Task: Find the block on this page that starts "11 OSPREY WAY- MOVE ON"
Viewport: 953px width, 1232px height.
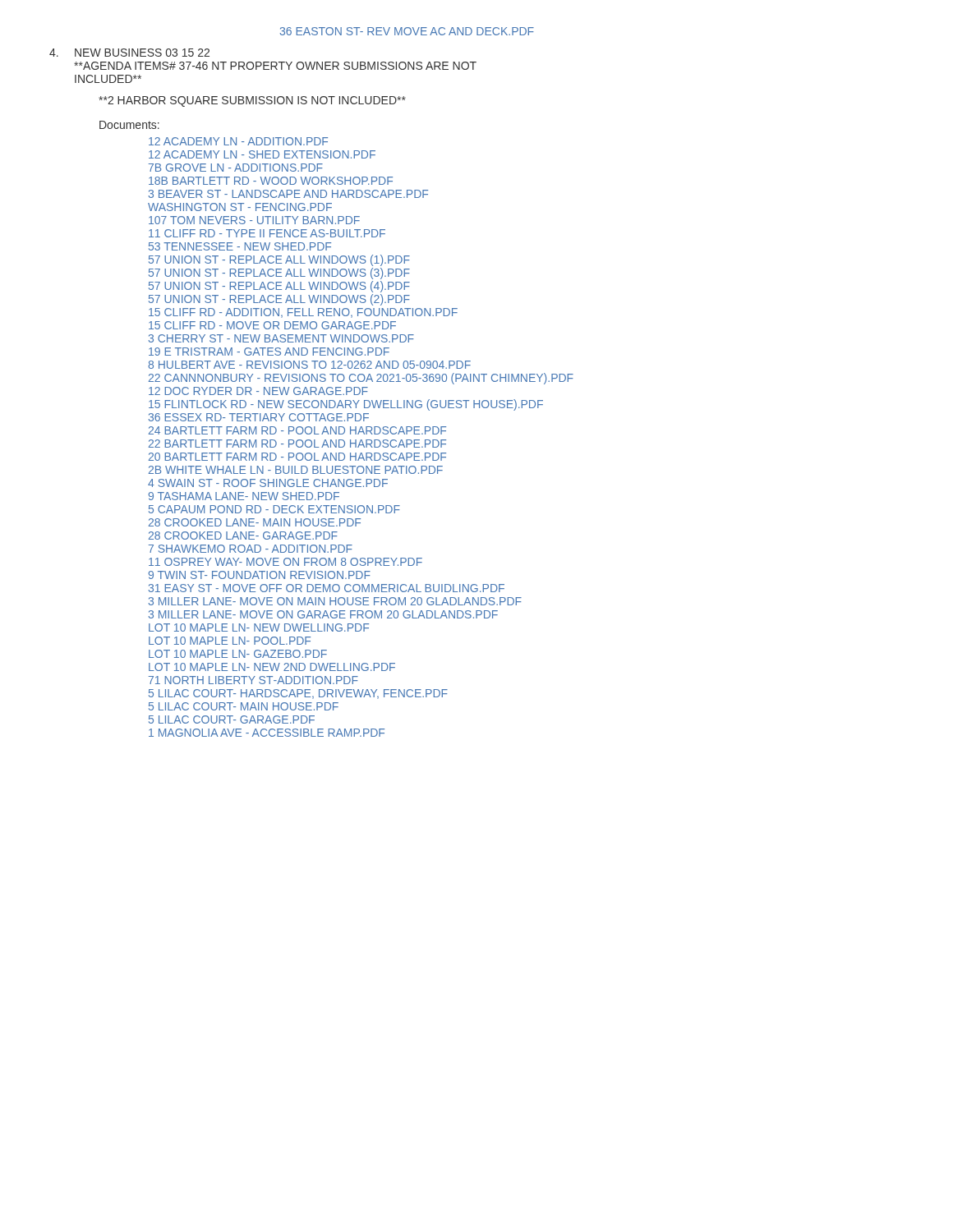Action: click(285, 562)
